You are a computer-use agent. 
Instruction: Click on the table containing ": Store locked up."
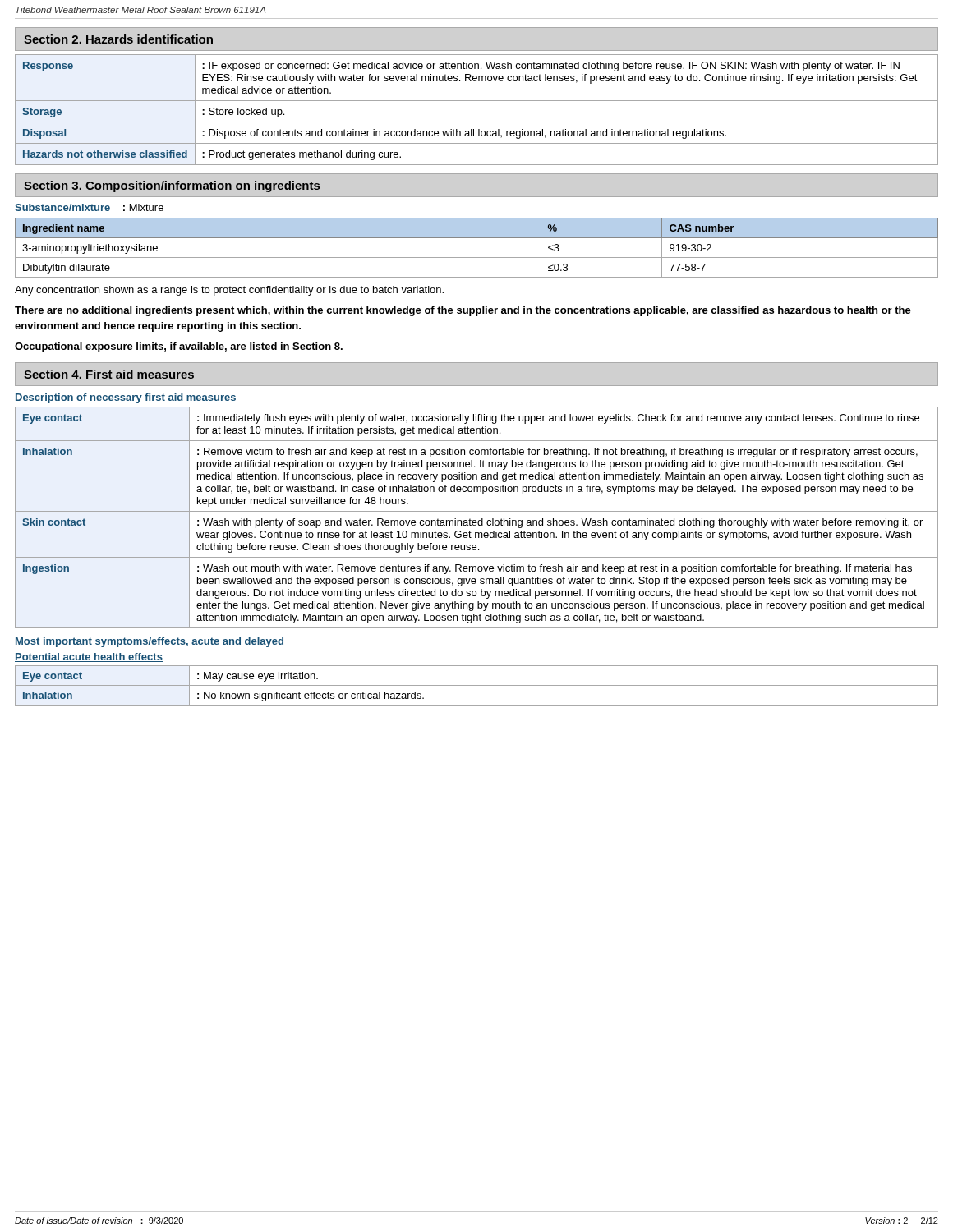(476, 110)
